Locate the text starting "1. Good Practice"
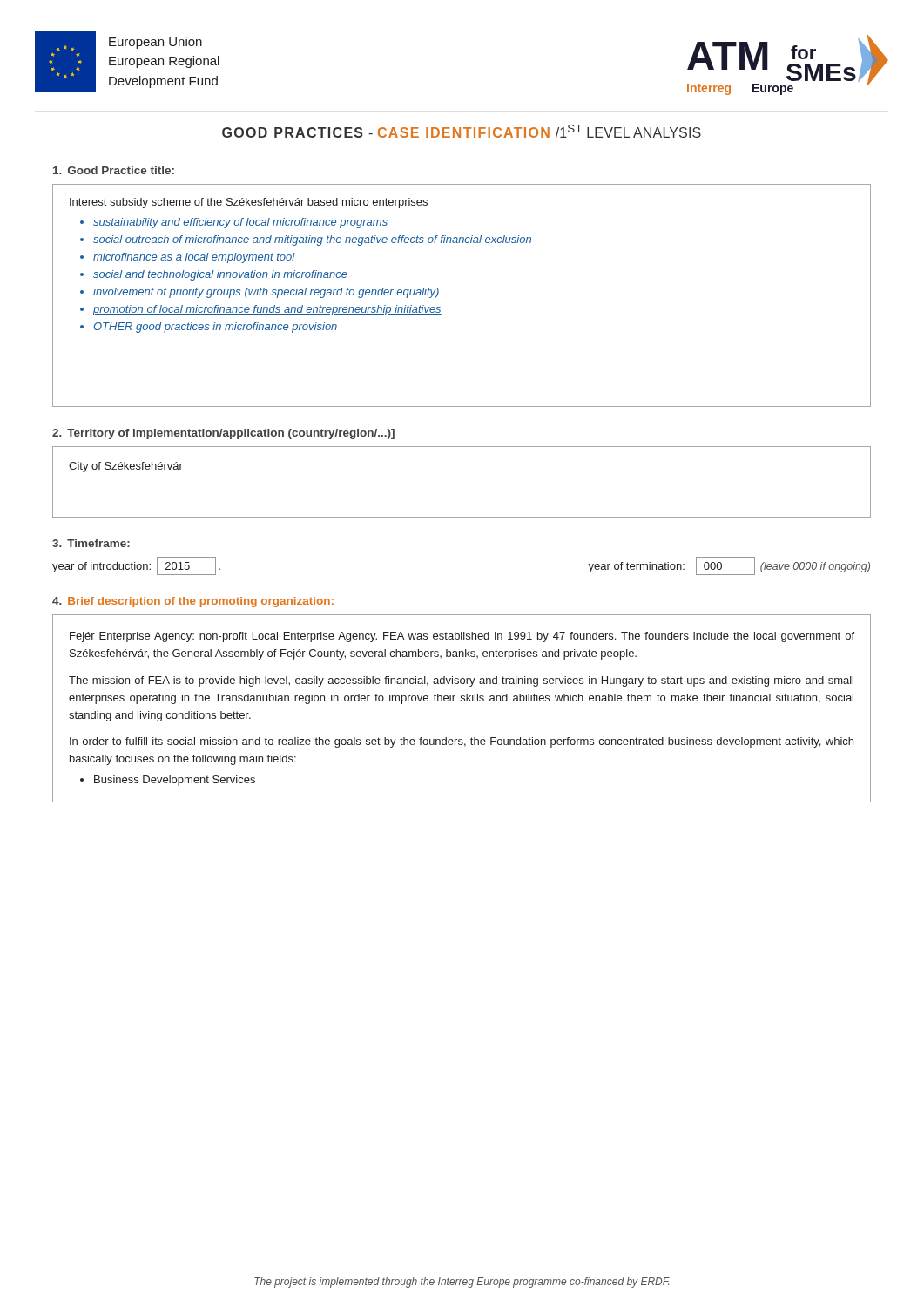924x1307 pixels. (x=114, y=171)
